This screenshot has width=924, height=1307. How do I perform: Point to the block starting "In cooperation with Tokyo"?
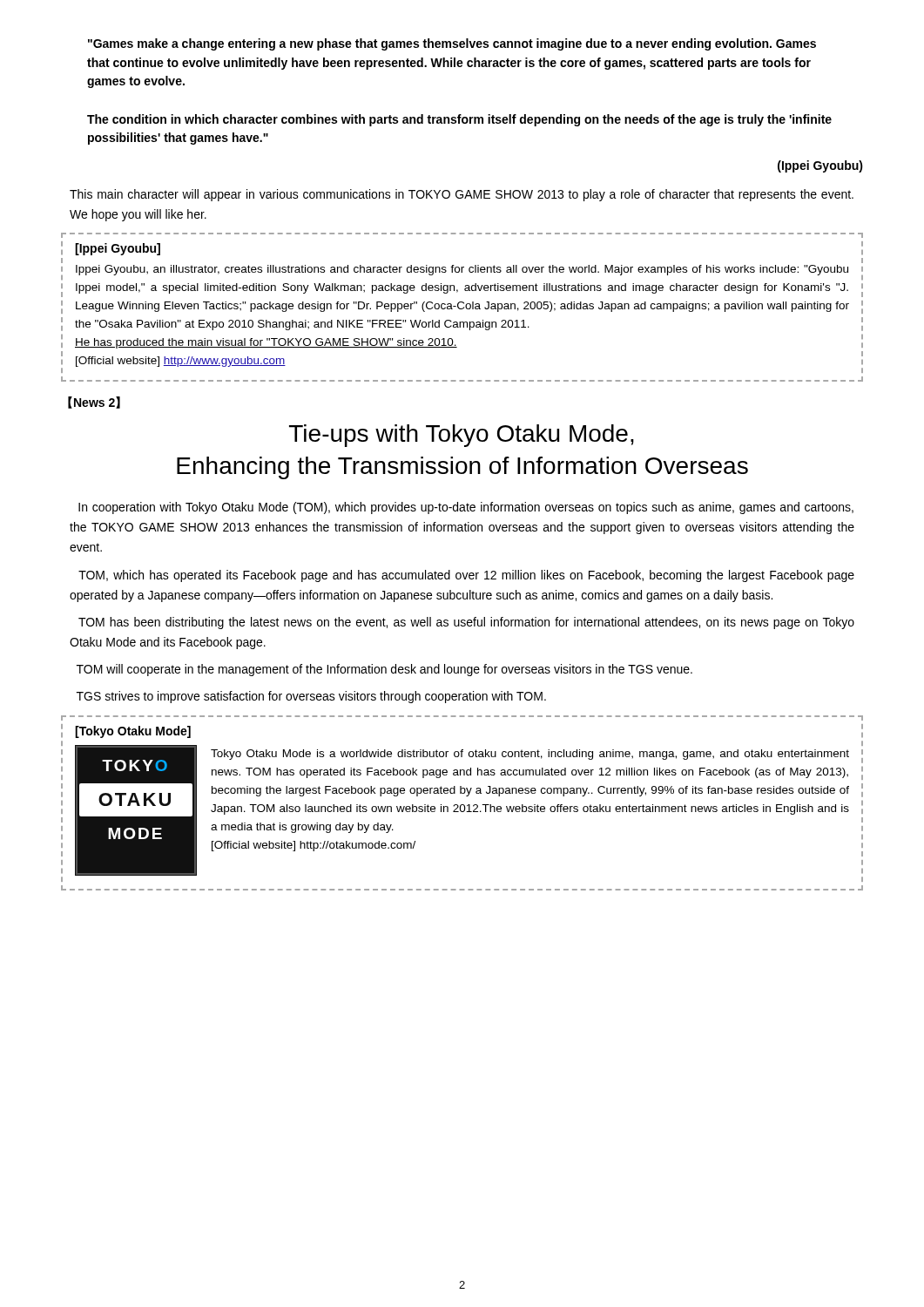462,527
